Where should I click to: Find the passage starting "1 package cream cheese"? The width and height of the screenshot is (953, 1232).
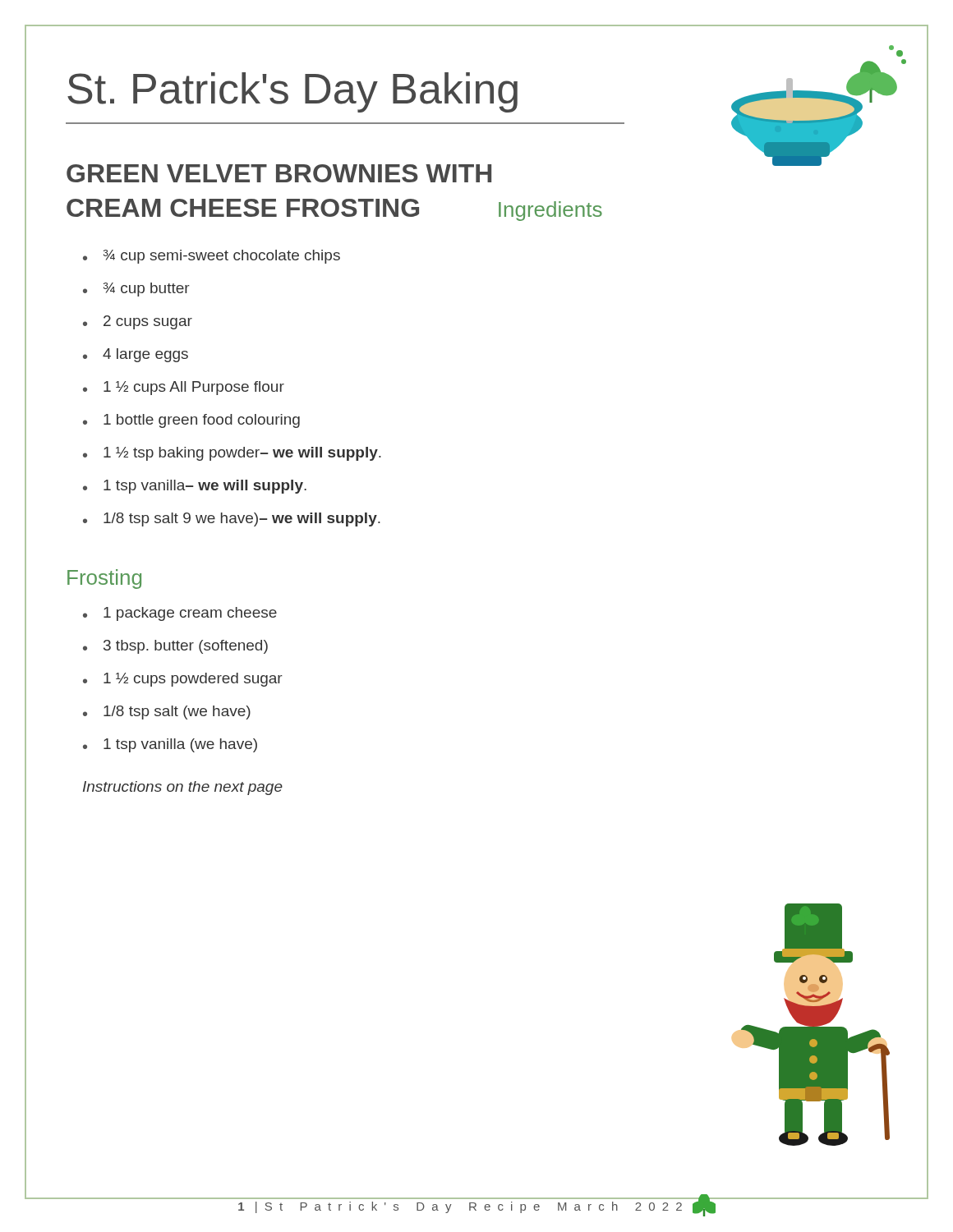(190, 613)
